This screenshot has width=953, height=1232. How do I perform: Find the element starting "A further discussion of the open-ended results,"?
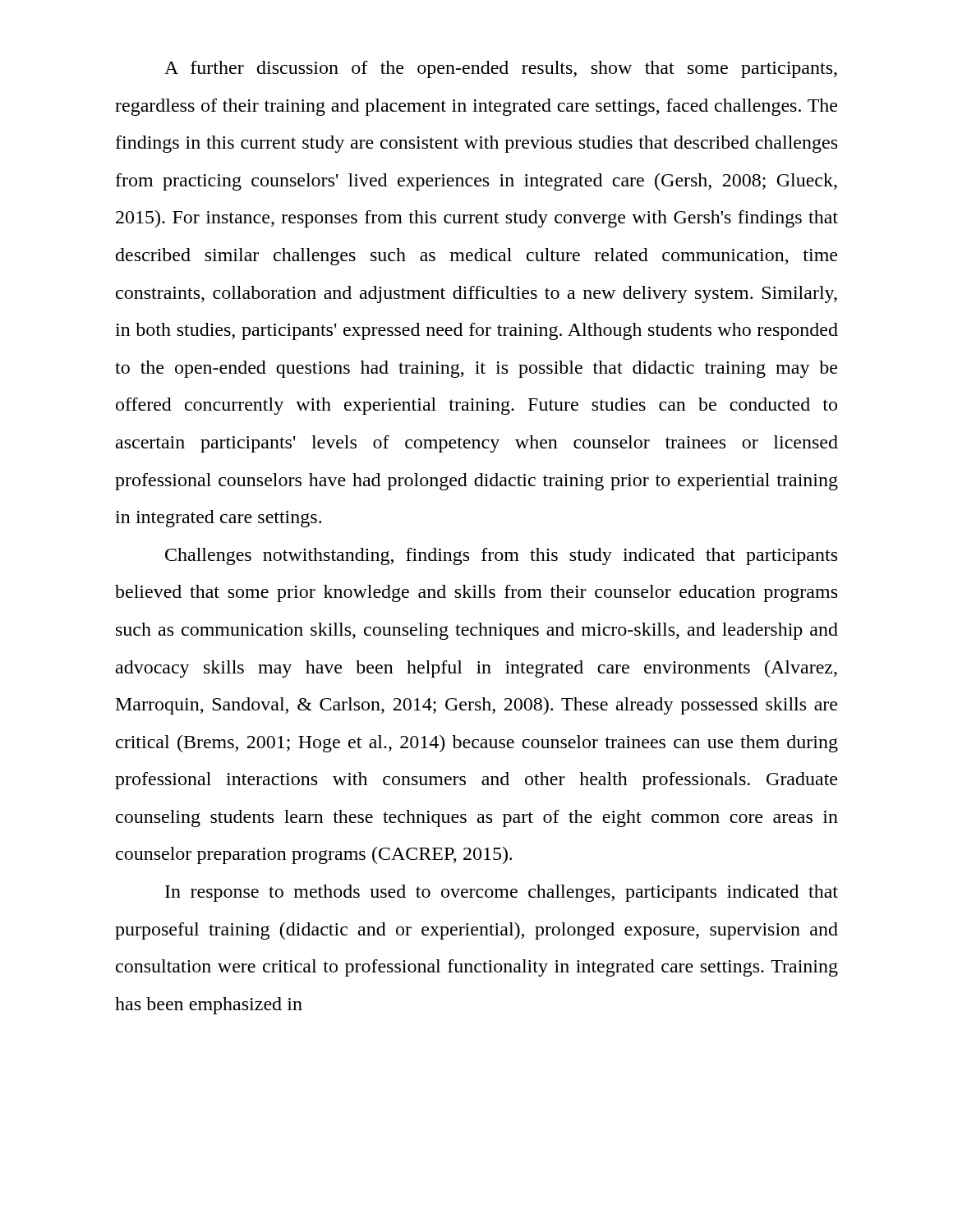coord(476,293)
